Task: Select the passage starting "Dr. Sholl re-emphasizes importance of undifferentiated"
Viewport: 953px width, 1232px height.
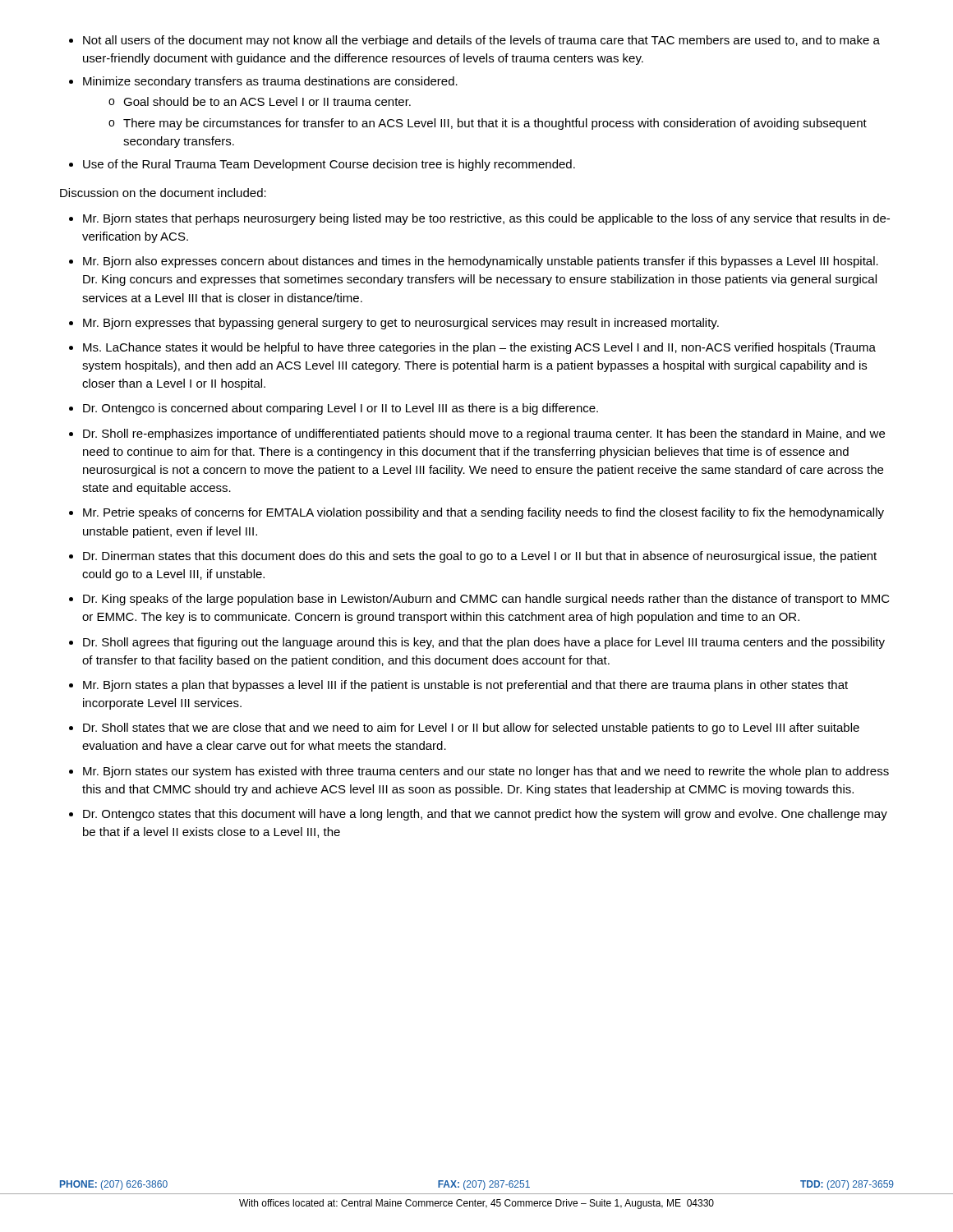Action: pos(488,461)
